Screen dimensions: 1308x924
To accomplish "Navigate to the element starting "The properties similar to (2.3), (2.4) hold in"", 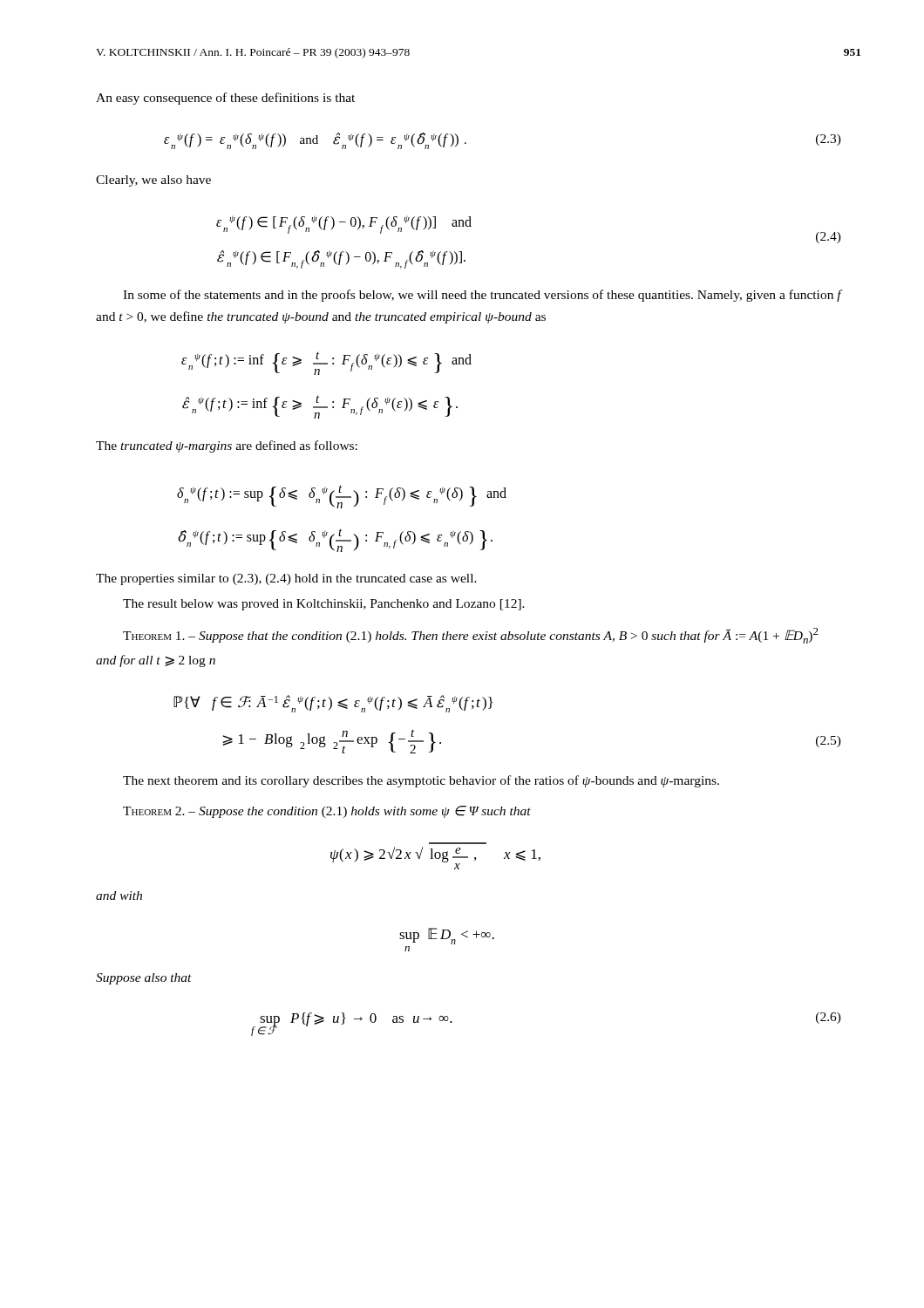I will pos(286,577).
